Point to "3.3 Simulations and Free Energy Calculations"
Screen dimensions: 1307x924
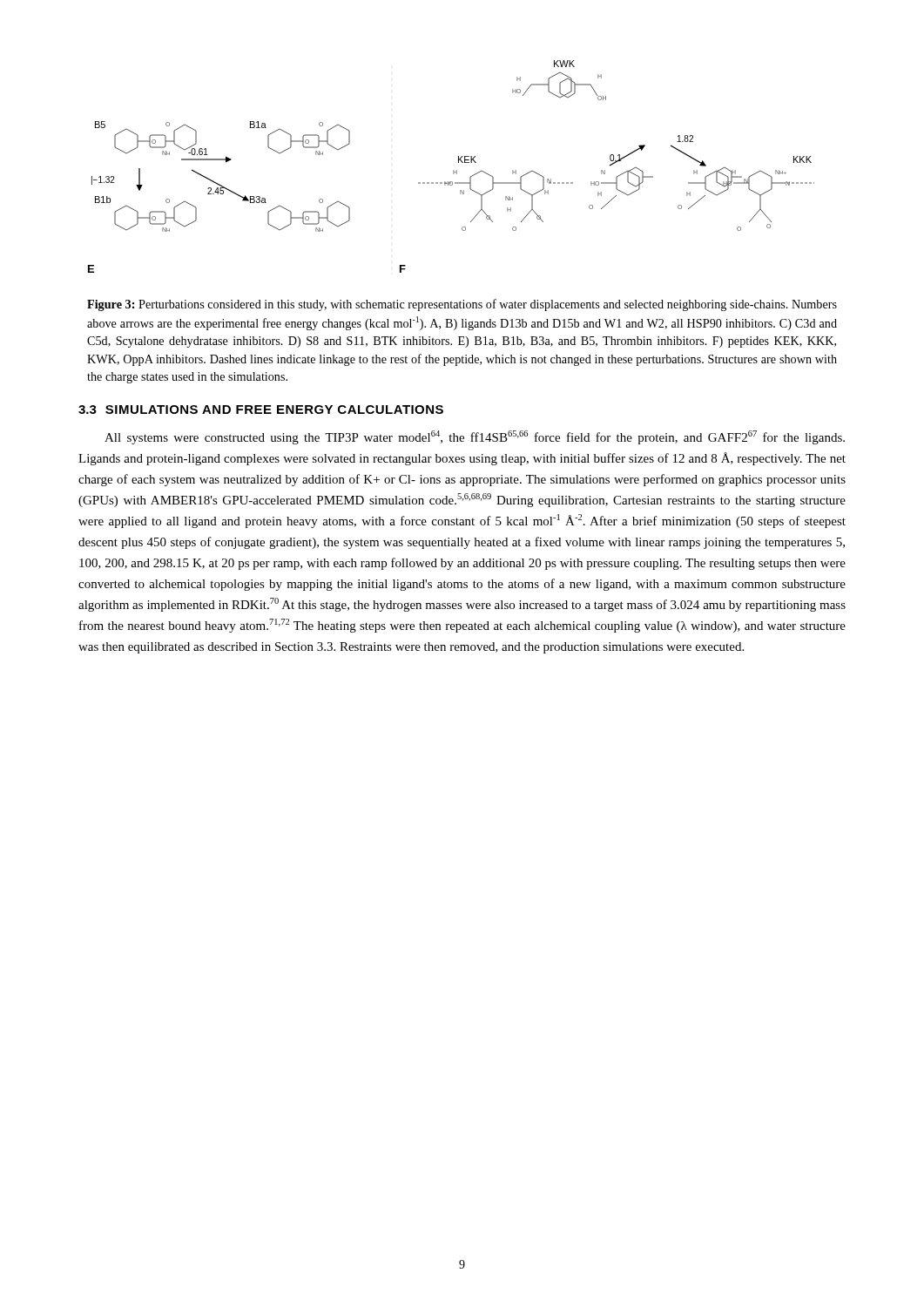pyautogui.click(x=261, y=409)
